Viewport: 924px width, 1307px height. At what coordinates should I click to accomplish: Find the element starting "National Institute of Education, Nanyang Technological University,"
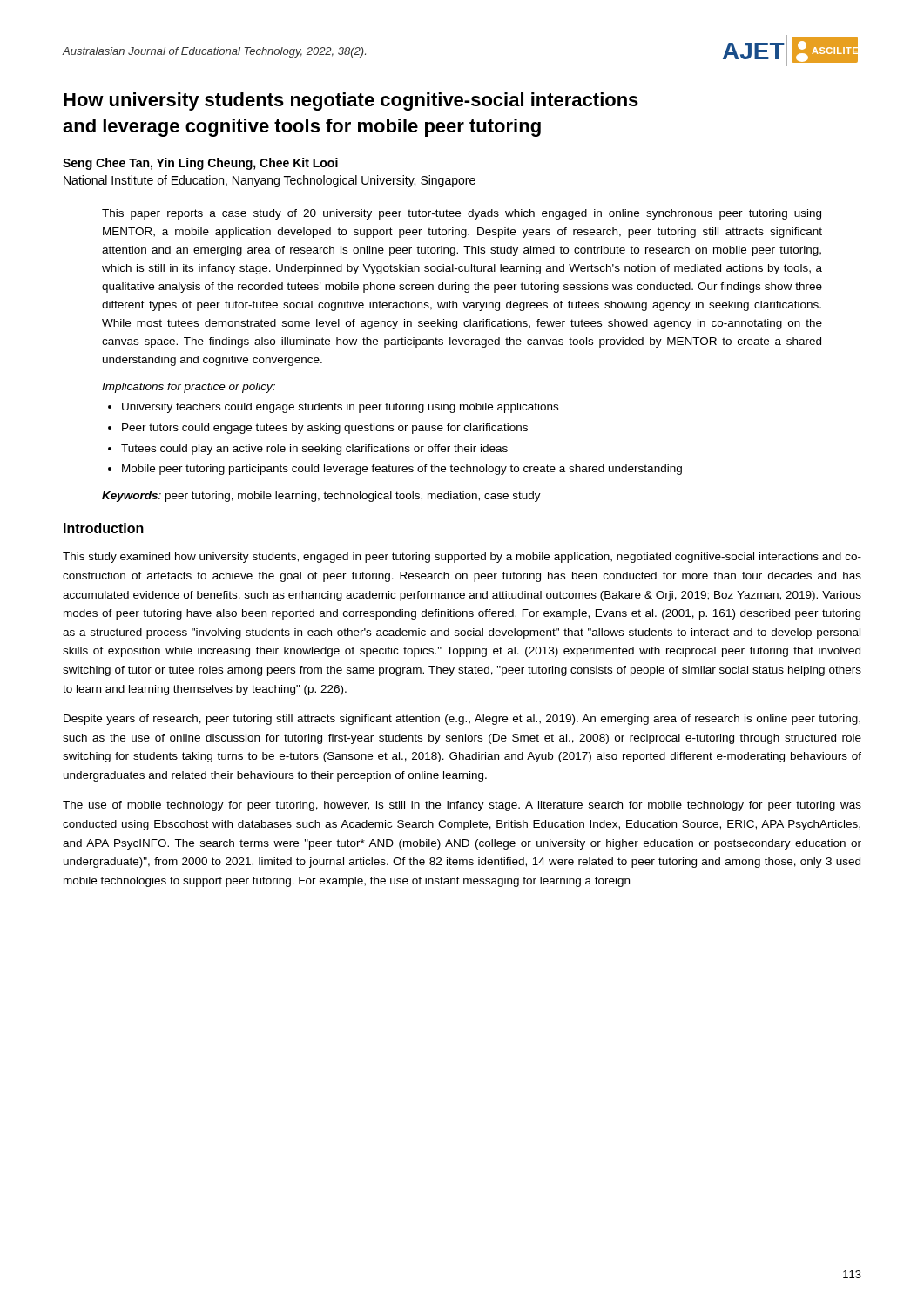pos(269,181)
